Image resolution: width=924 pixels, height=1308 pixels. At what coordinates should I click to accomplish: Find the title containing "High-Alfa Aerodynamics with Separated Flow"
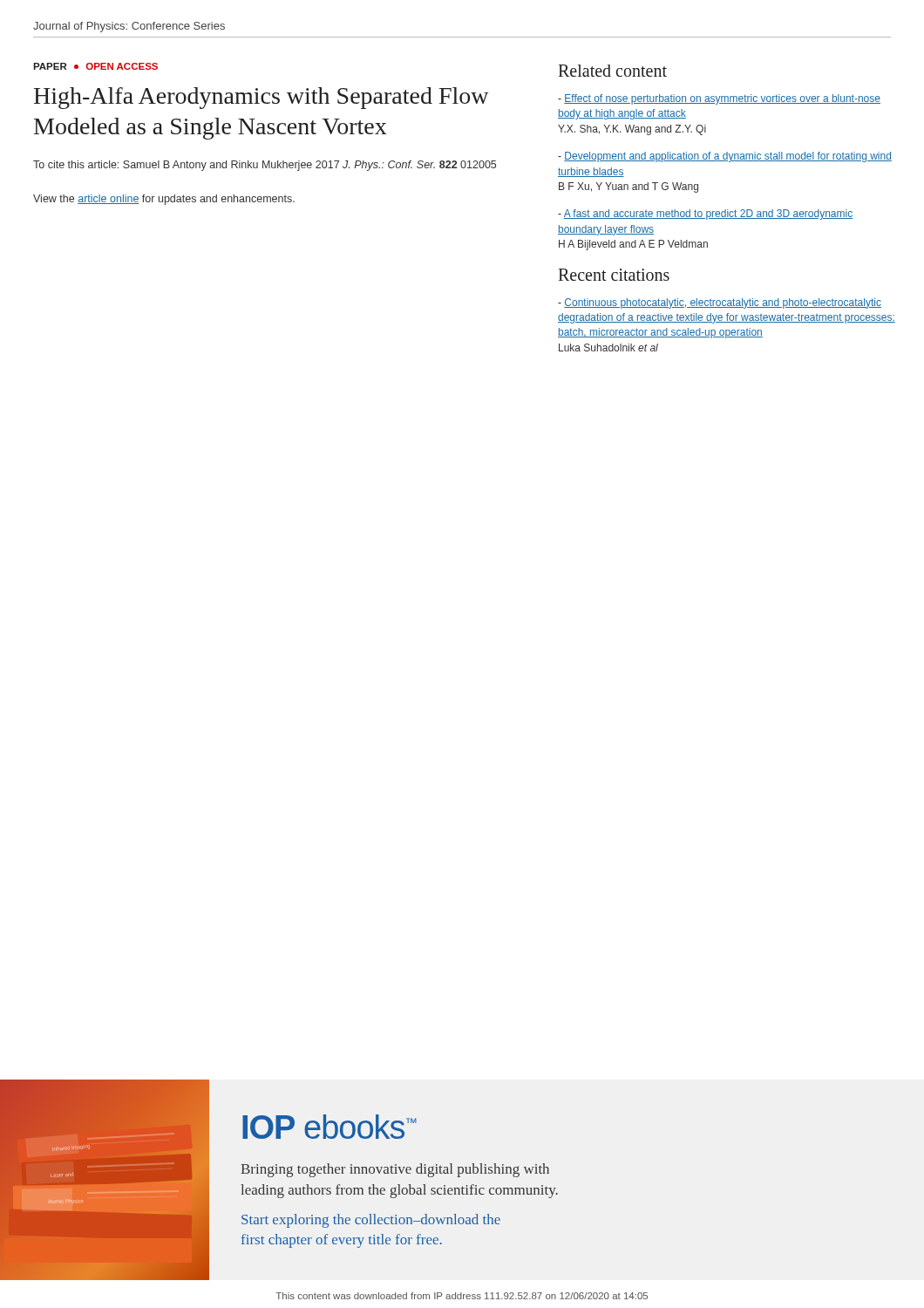[x=261, y=111]
